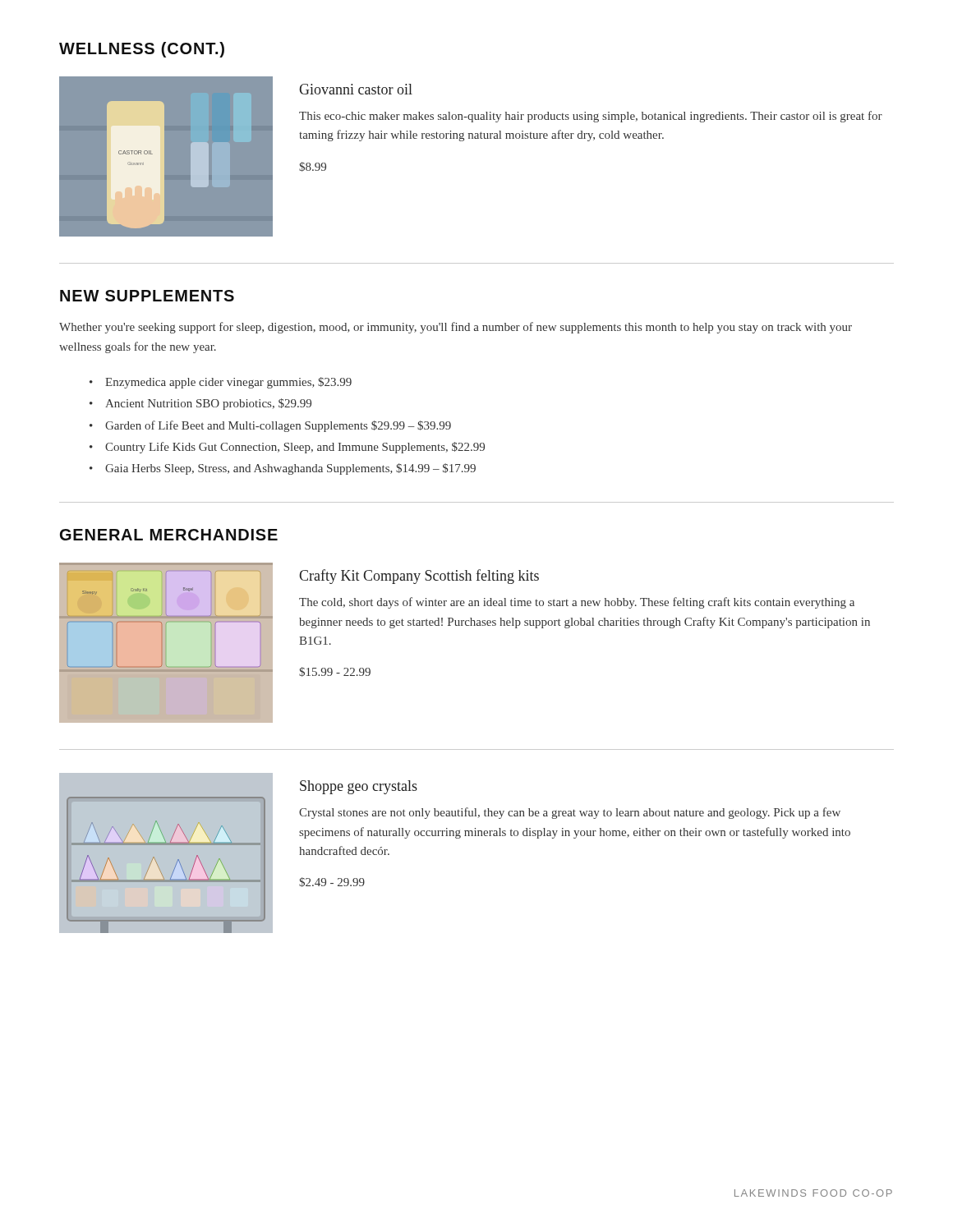The image size is (953, 1232).
Task: Find the text starting "$15.99 - 22.99"
Action: click(335, 672)
